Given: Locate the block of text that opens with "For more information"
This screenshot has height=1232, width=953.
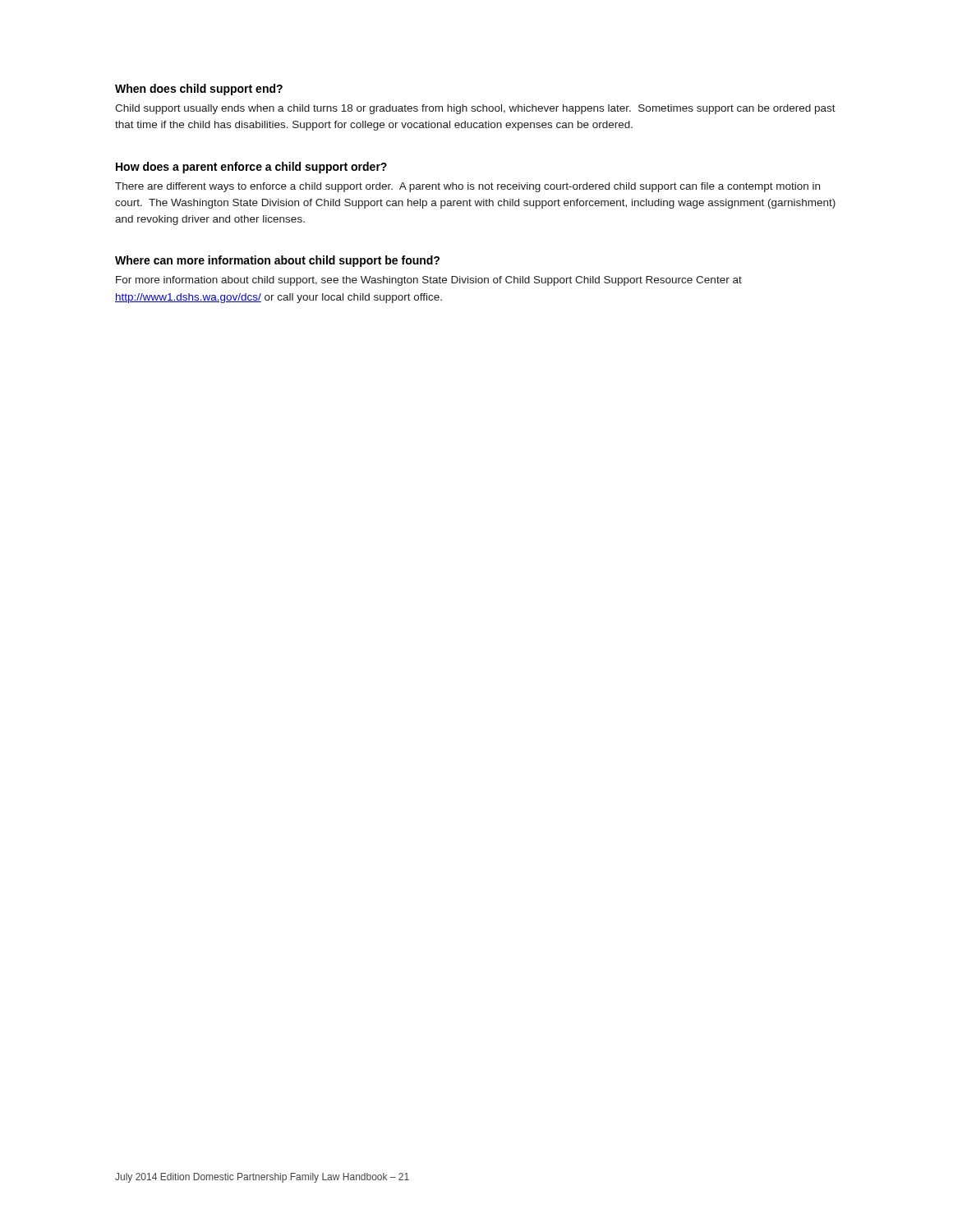Looking at the screenshot, I should (428, 288).
